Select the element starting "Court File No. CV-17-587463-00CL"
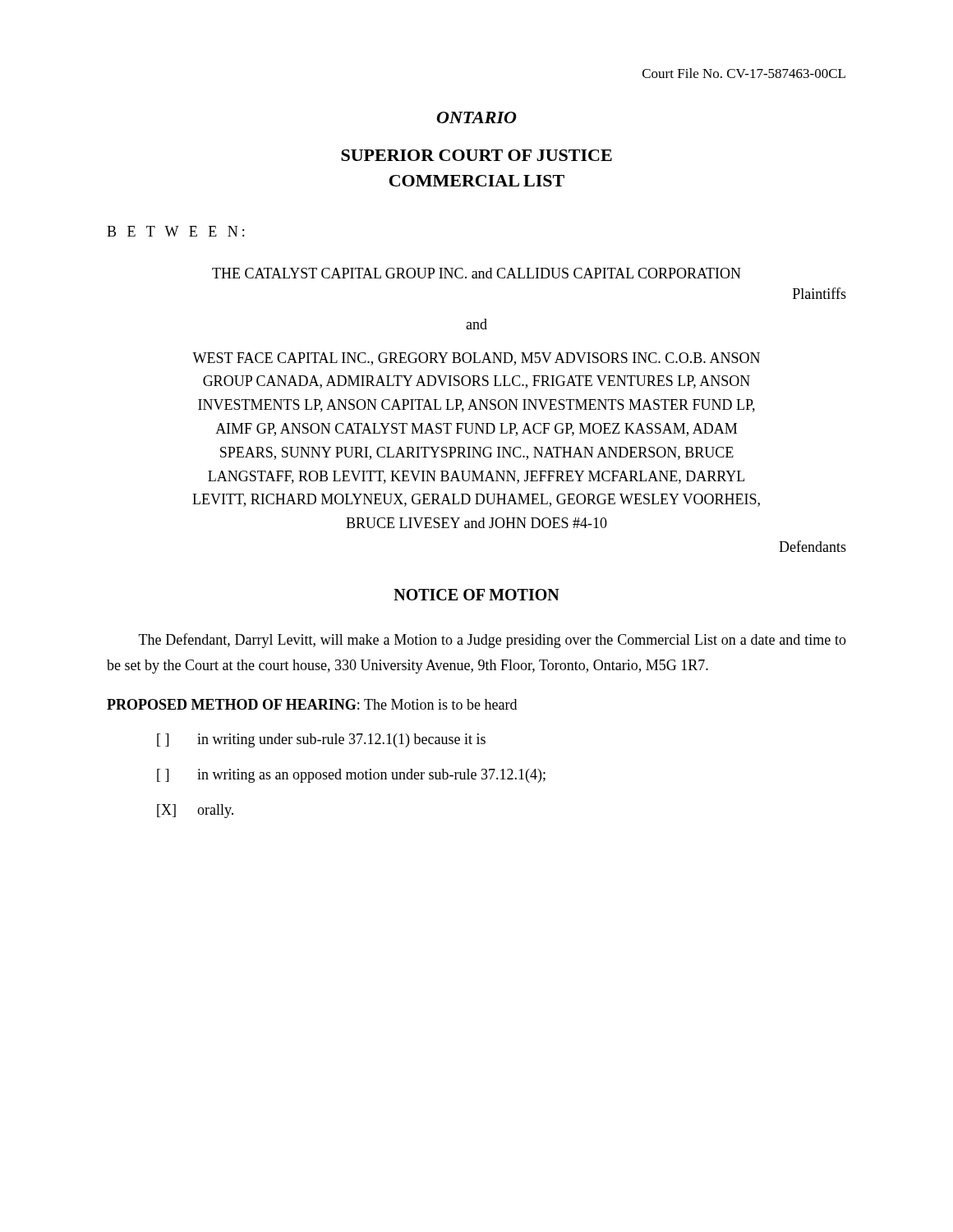 (x=744, y=73)
